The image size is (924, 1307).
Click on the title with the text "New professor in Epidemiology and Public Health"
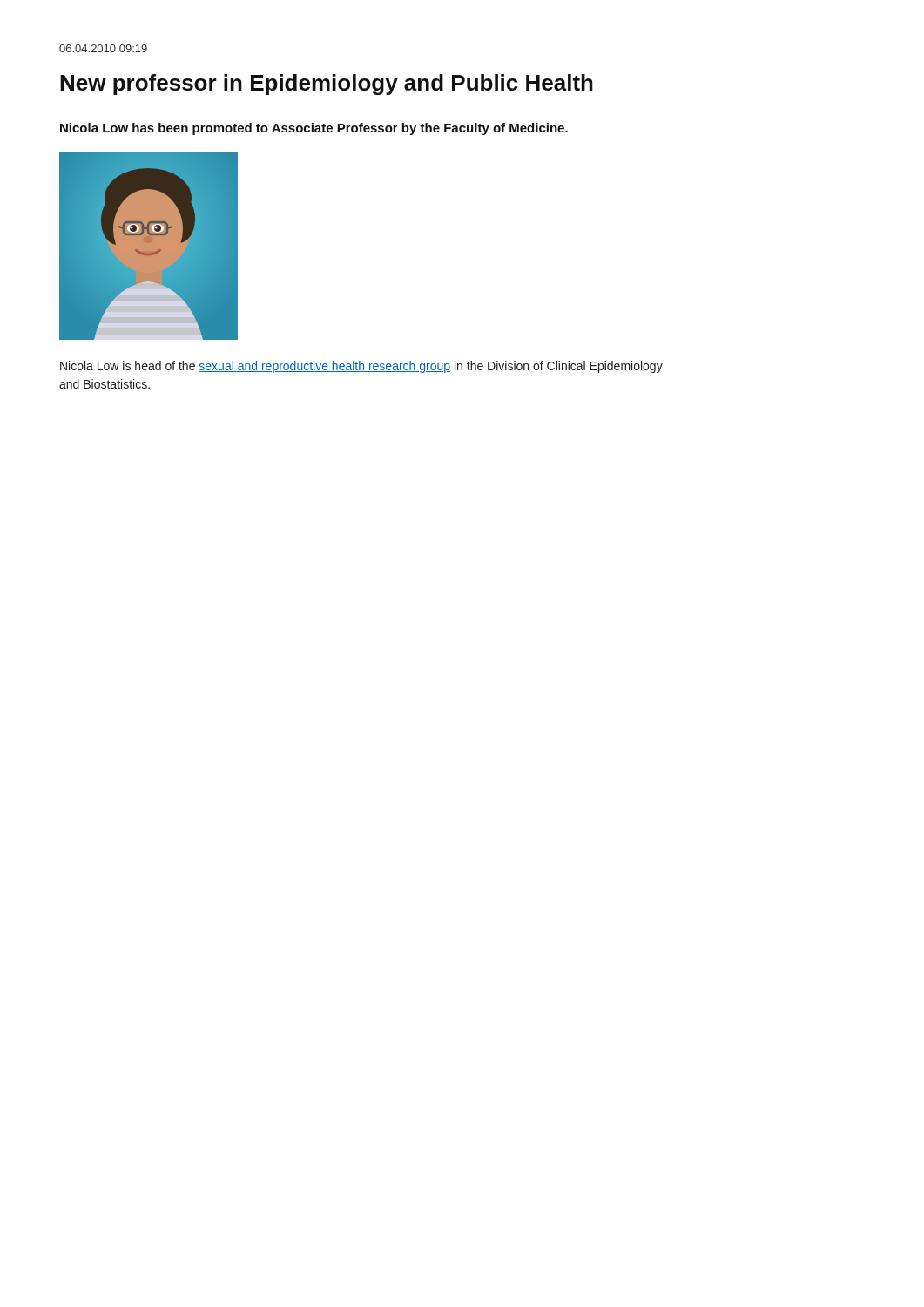tap(327, 83)
